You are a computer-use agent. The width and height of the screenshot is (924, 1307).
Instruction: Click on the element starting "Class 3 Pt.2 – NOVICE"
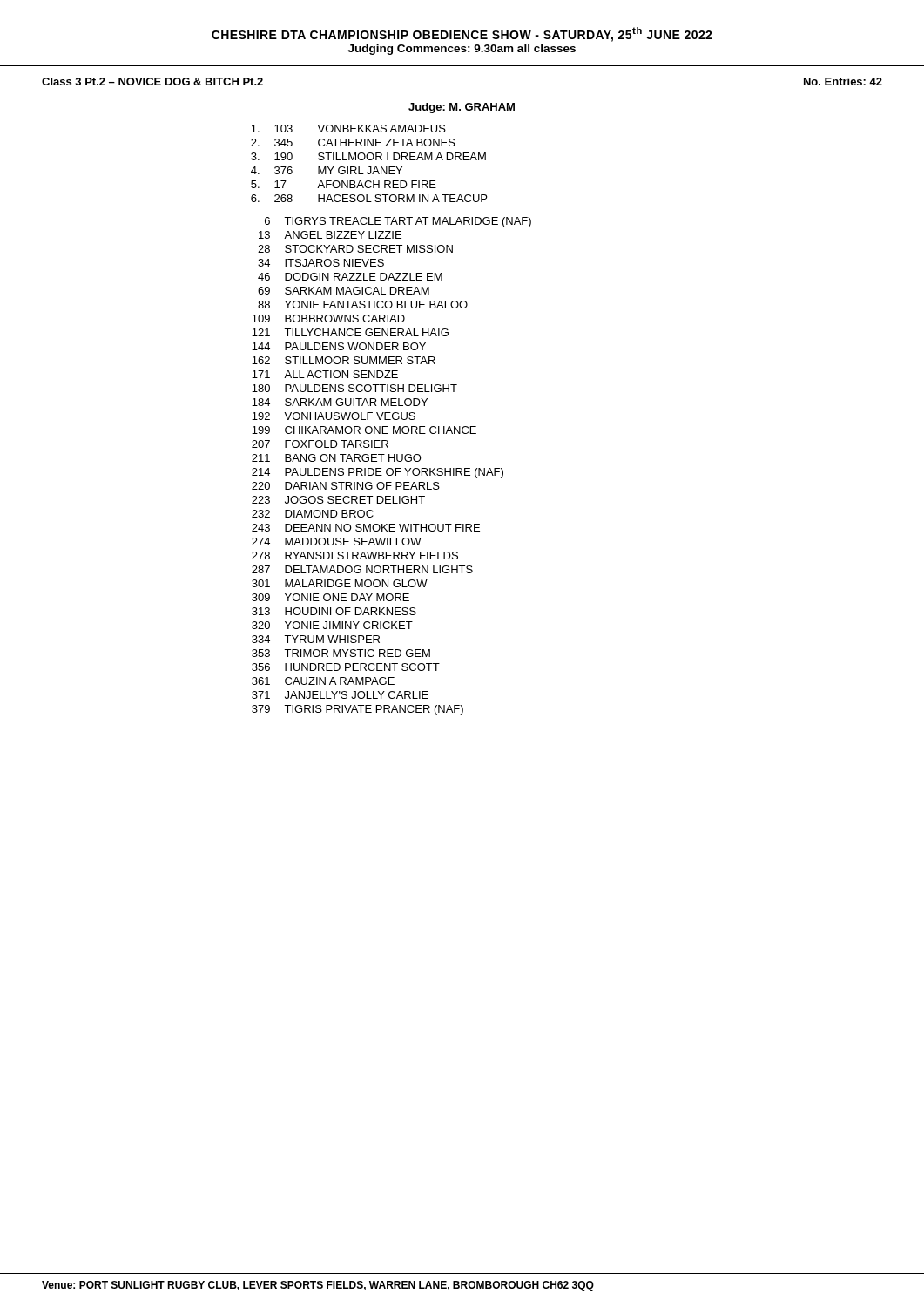(x=157, y=81)
